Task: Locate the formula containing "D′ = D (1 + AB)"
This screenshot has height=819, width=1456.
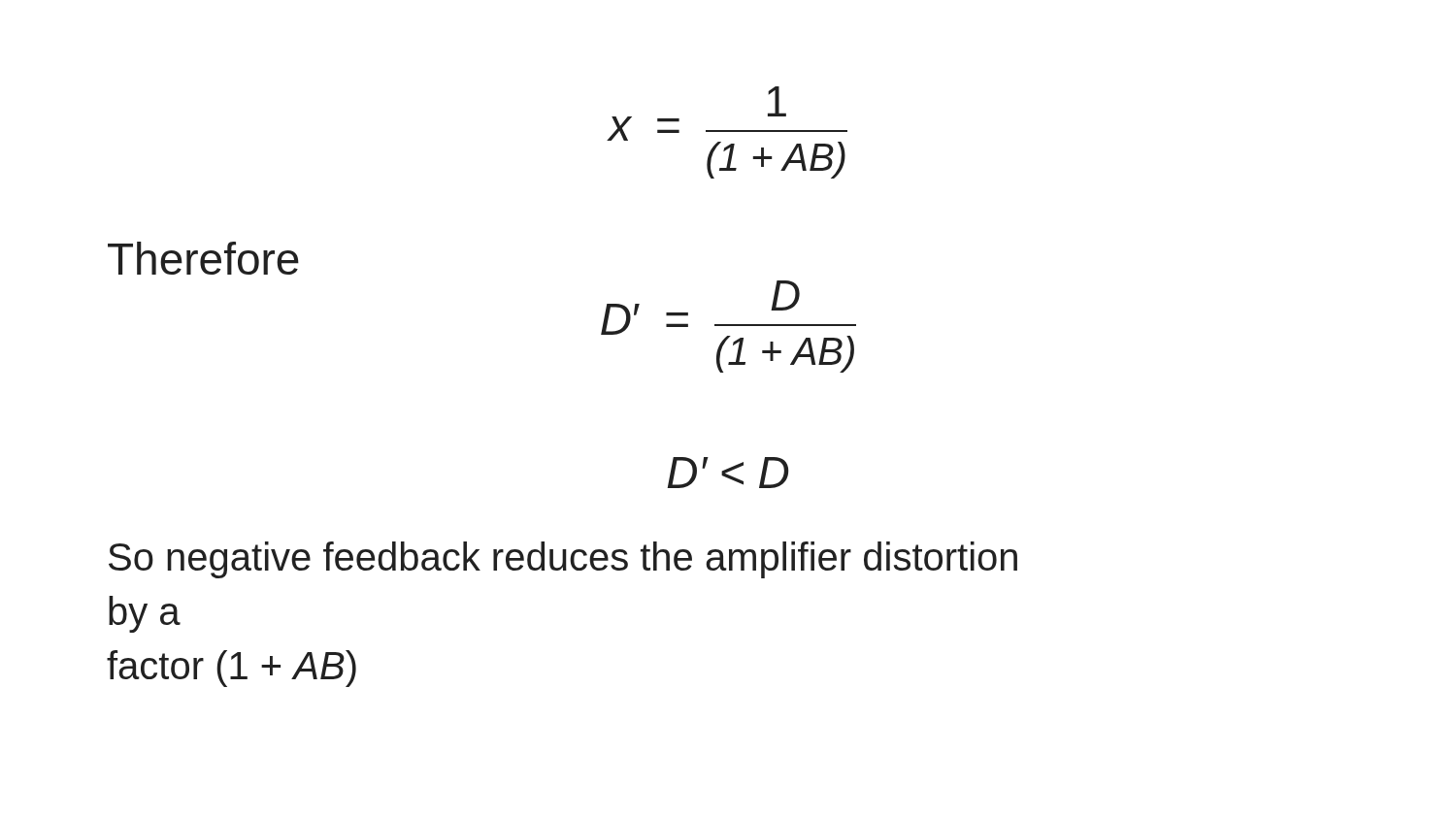Action: (x=728, y=323)
